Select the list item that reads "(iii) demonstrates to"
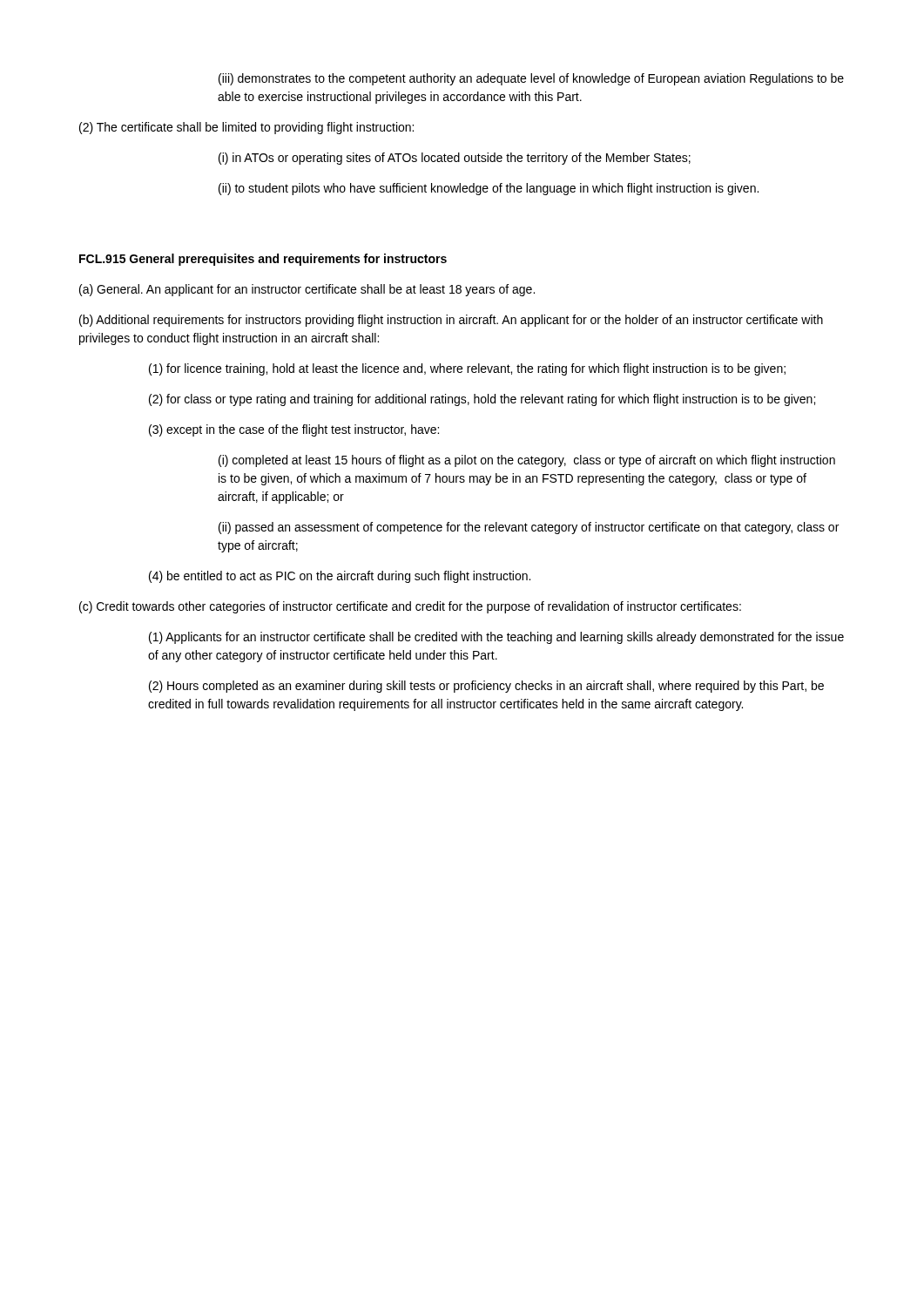This screenshot has height=1307, width=924. (532, 88)
